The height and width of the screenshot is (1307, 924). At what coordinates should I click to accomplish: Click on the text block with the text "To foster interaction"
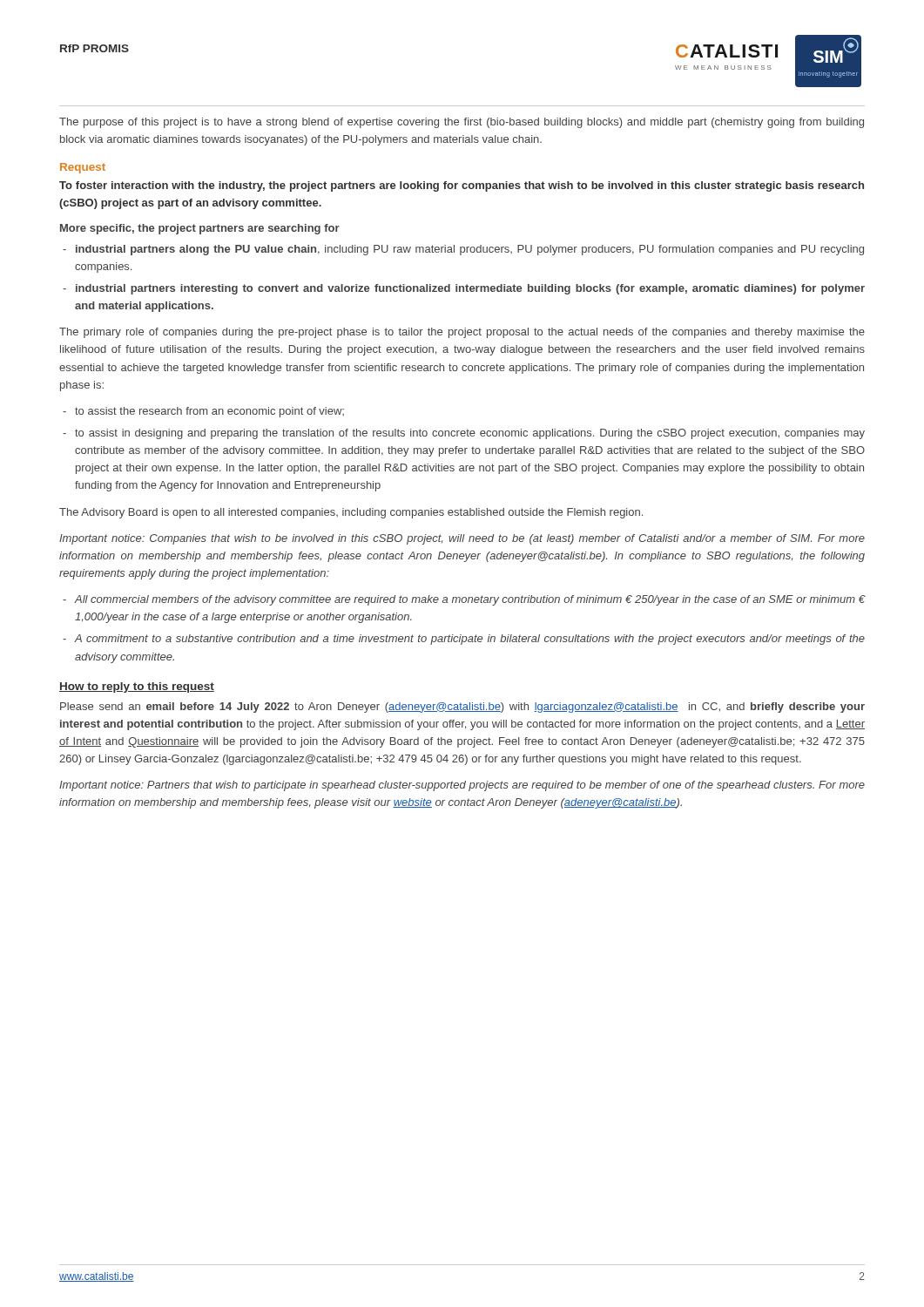pos(462,194)
